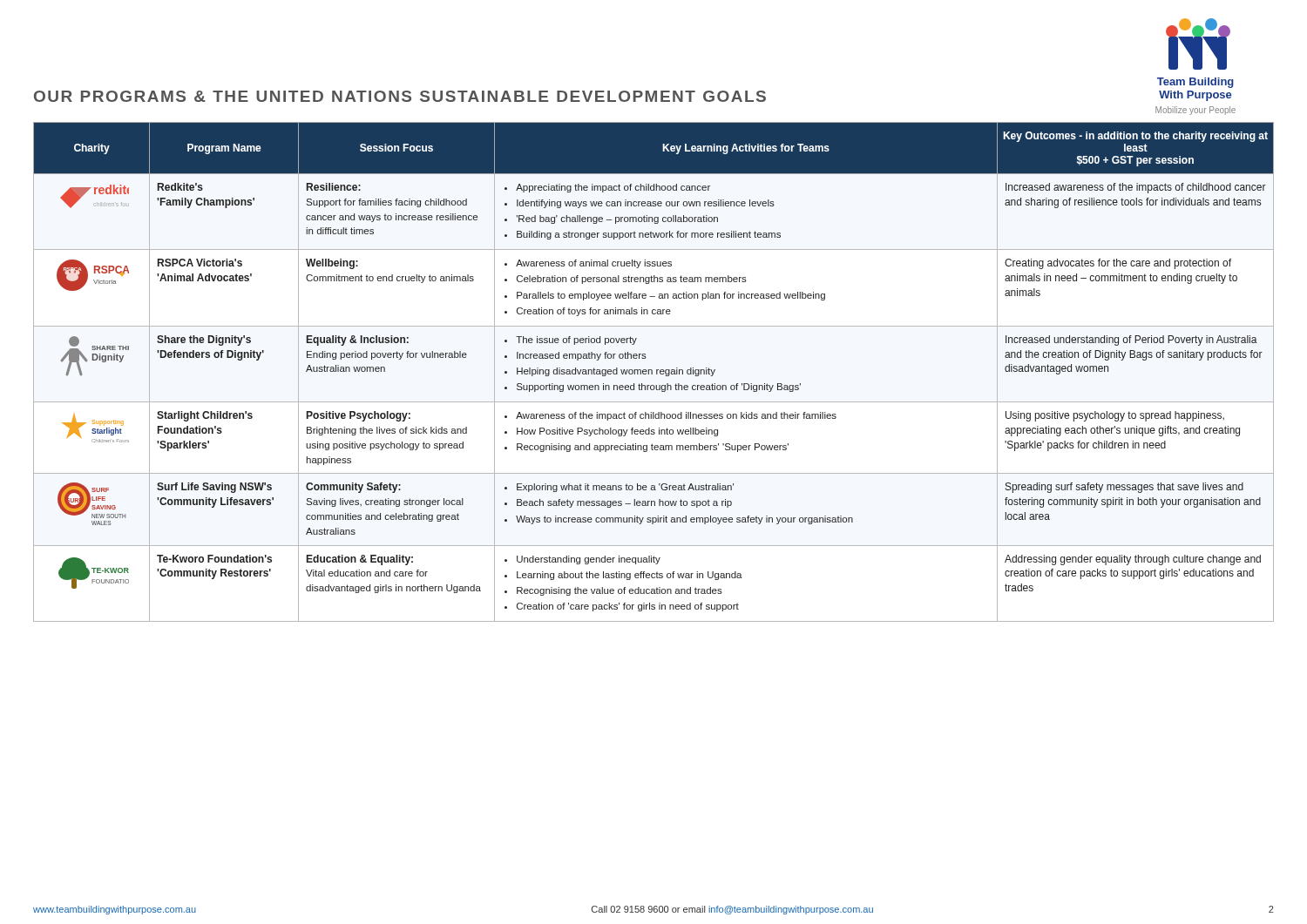Select the table that reads "Positive Psychology: Brightening the lives"
Screen dimensions: 924x1307
pyautogui.click(x=654, y=504)
